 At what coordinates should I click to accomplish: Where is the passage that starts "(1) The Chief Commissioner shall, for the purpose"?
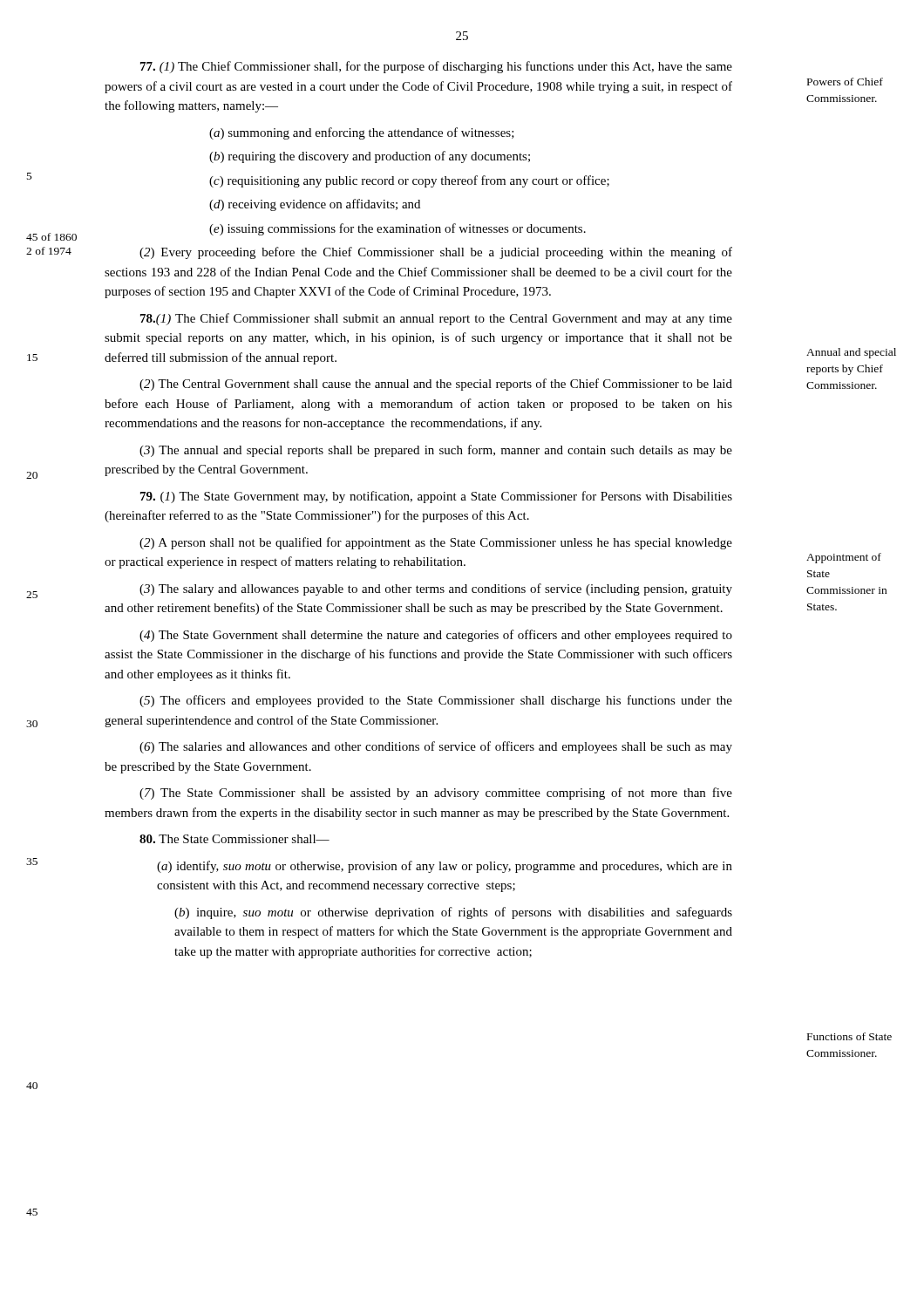pos(418,86)
